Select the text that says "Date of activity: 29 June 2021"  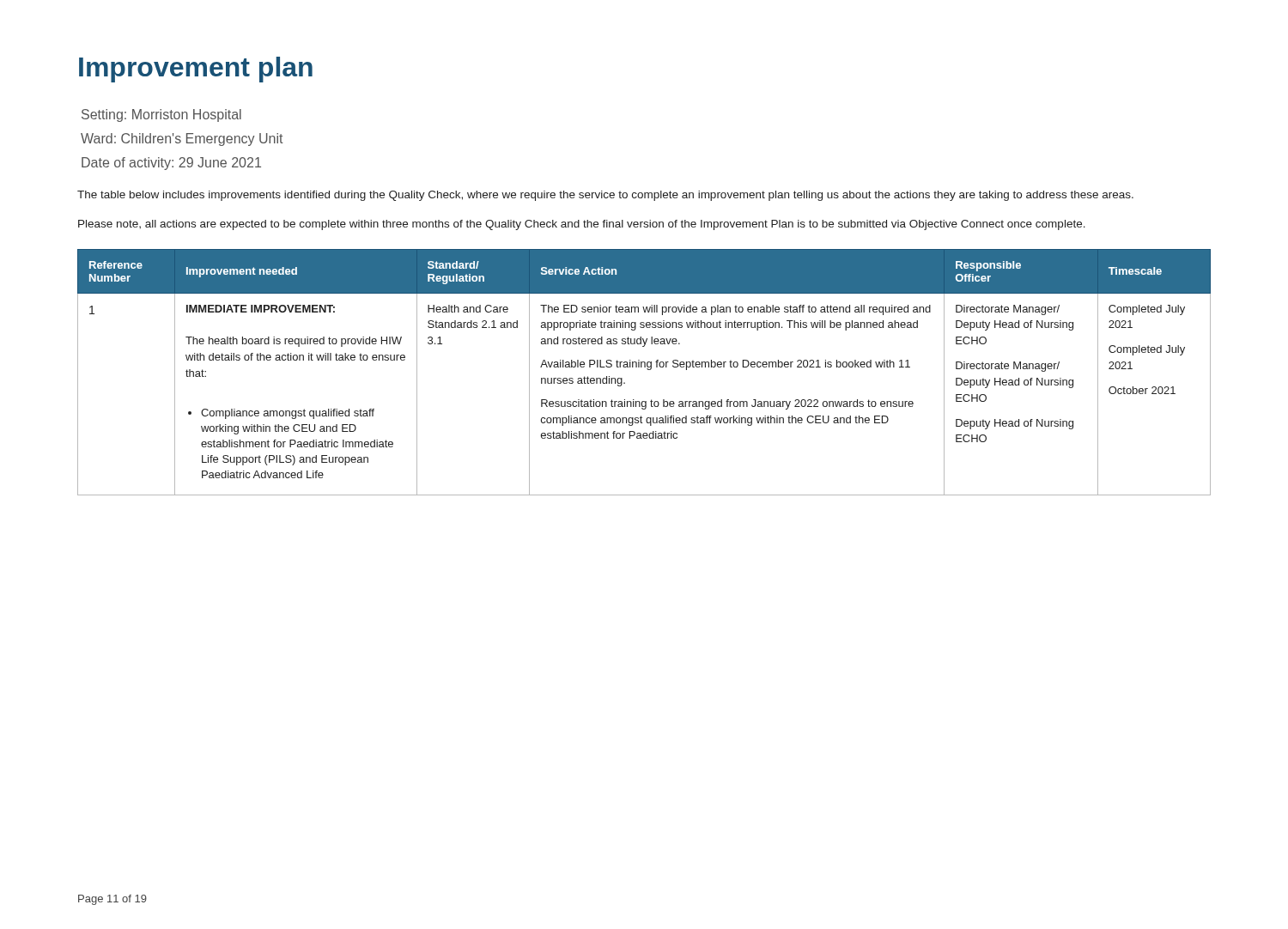point(171,163)
